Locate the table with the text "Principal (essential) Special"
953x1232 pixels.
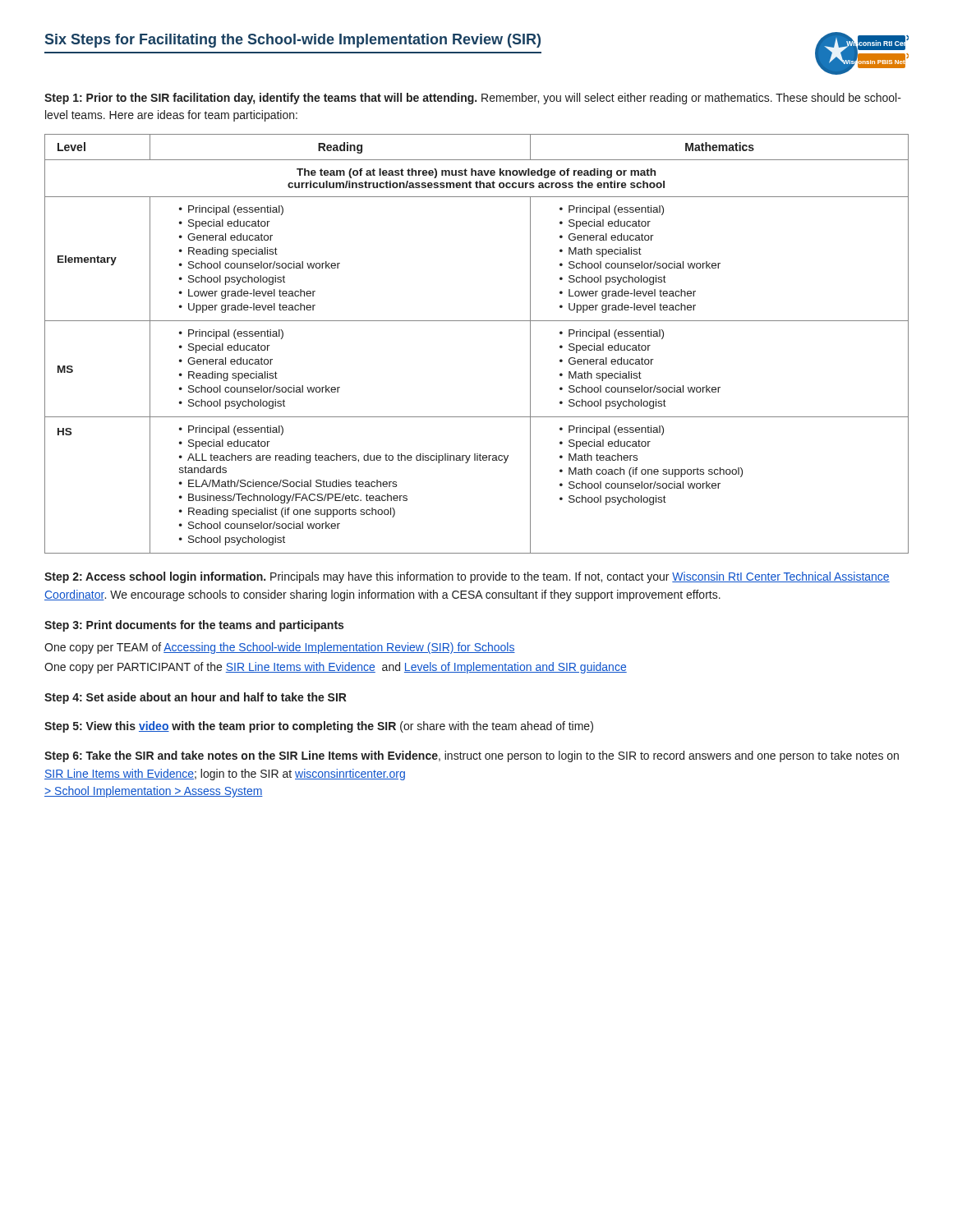click(x=476, y=344)
